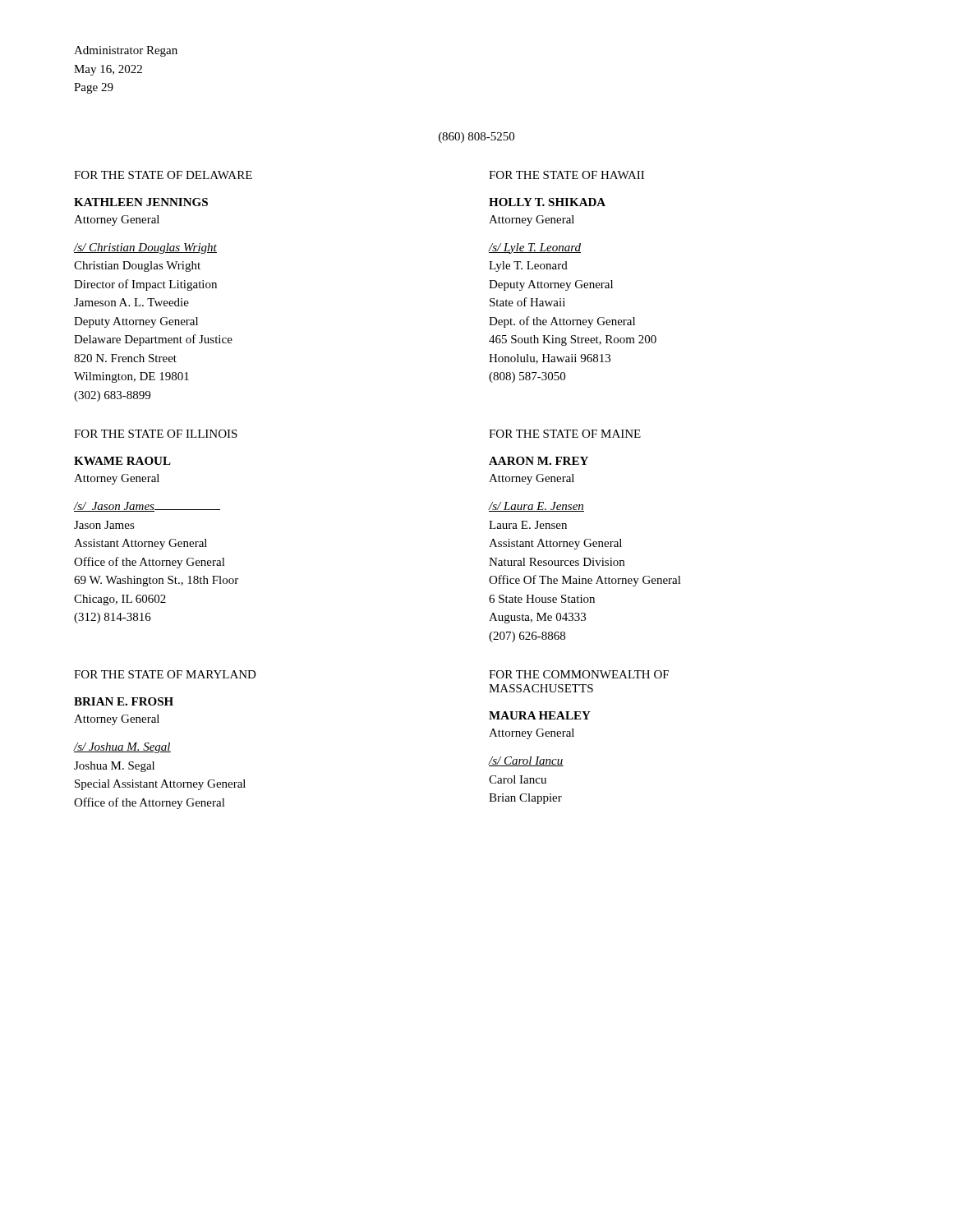Select the text block with the text "KWAME RAOUL Attorney General /s/ Jason James Jason"

tap(122, 461)
